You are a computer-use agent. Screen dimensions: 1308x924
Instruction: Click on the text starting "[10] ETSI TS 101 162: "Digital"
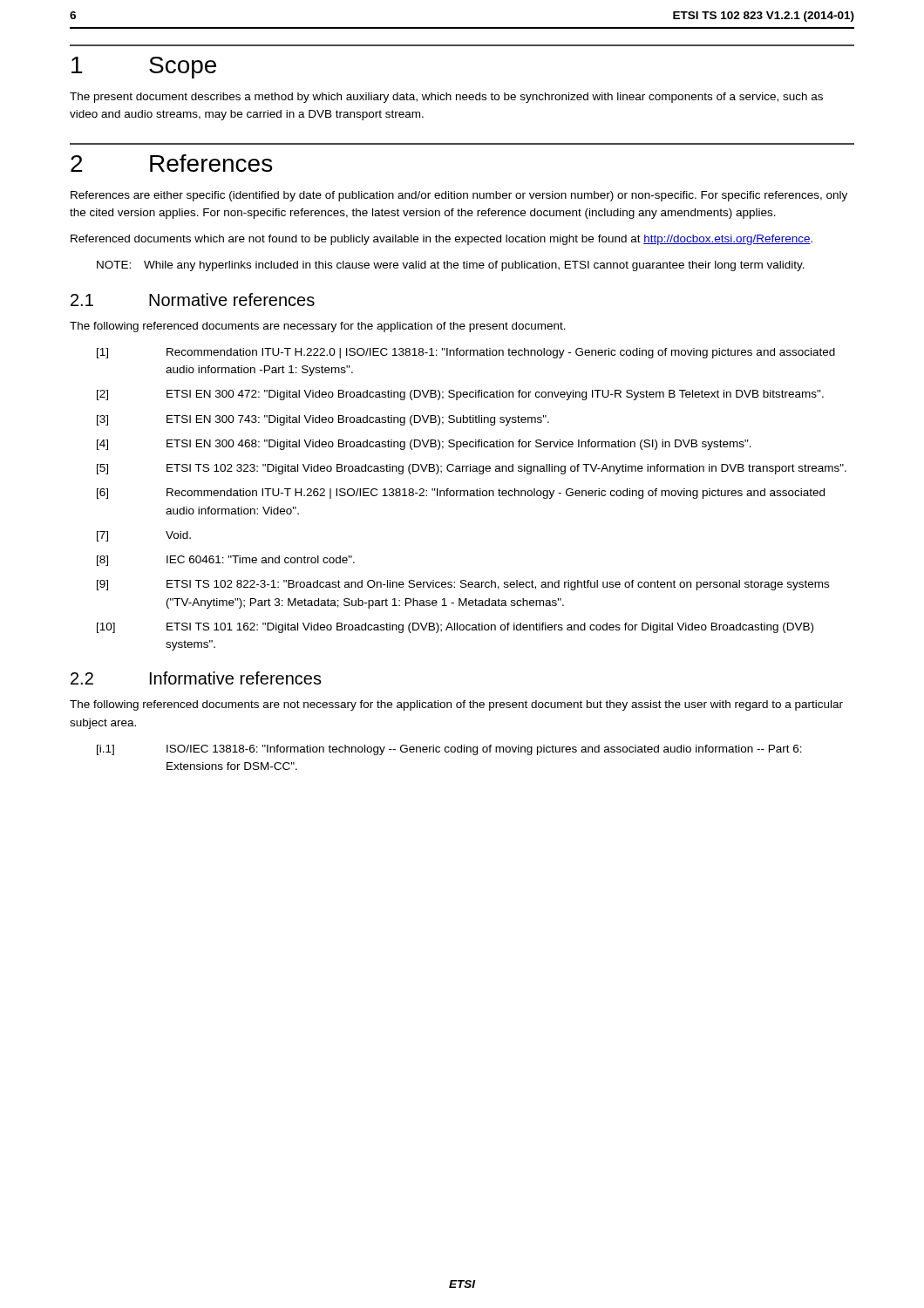click(462, 636)
